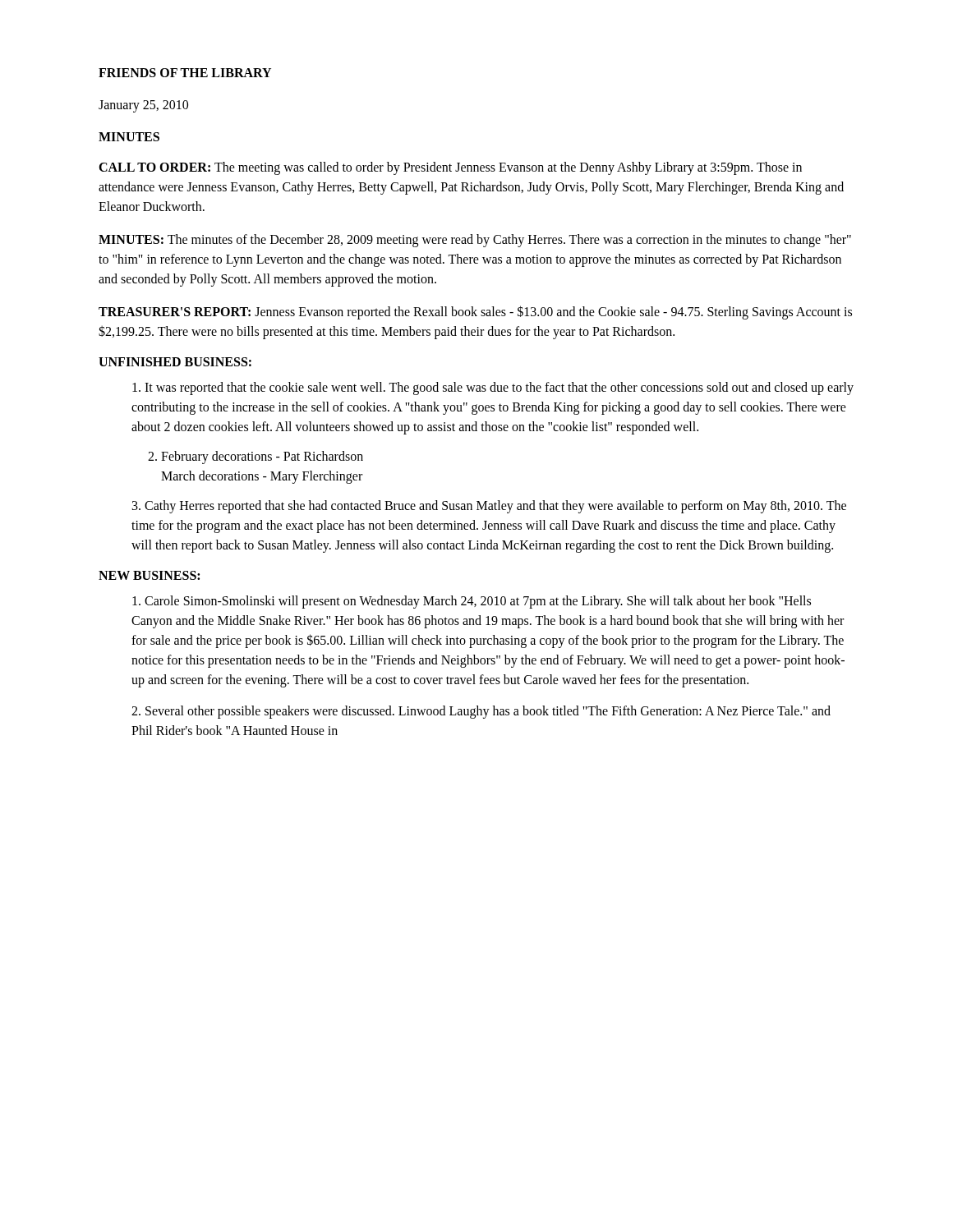
Task: Select the text starting "2. February decorations - Pat Richardson March"
Action: coord(256,466)
